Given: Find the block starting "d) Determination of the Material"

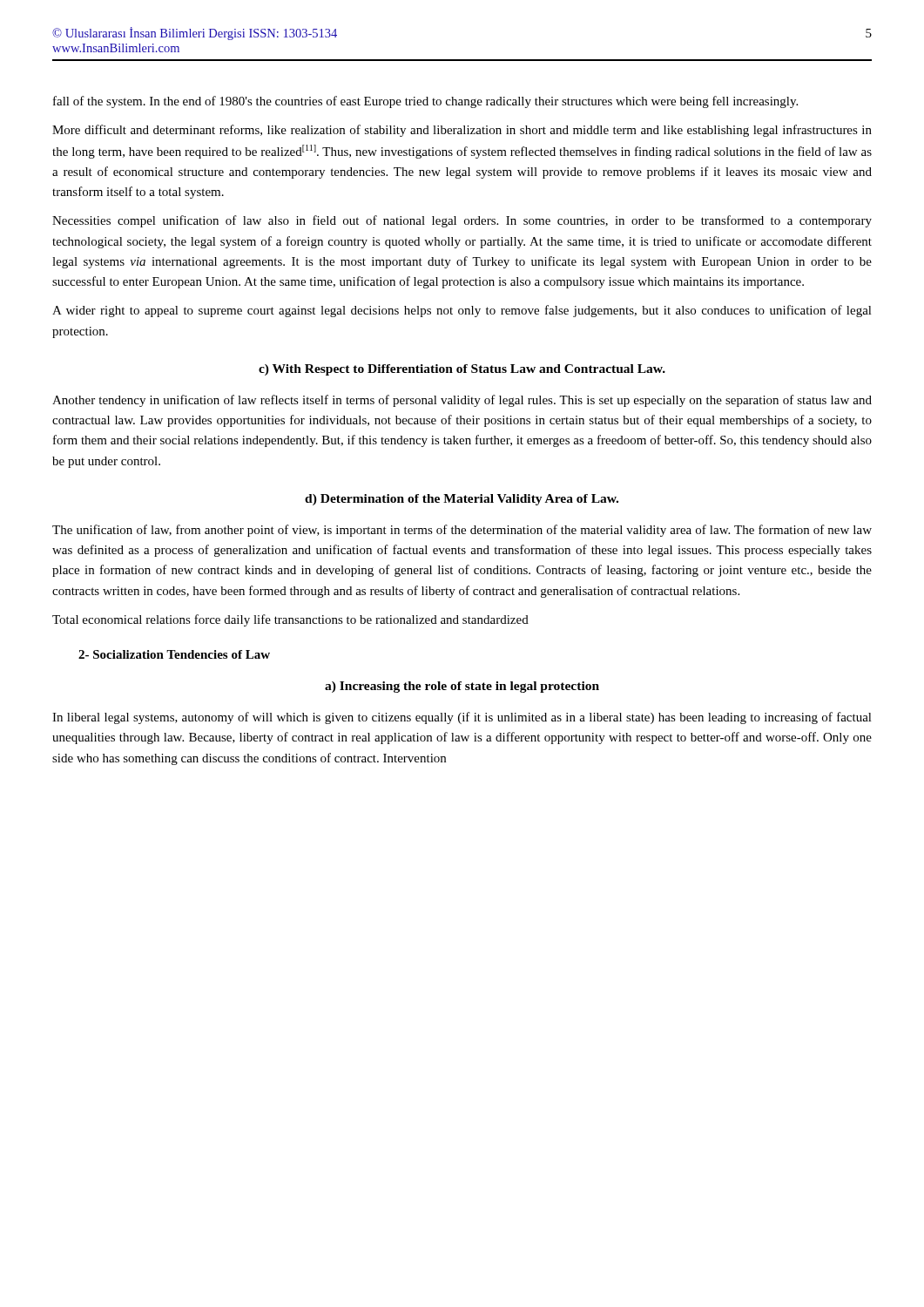Looking at the screenshot, I should (462, 498).
